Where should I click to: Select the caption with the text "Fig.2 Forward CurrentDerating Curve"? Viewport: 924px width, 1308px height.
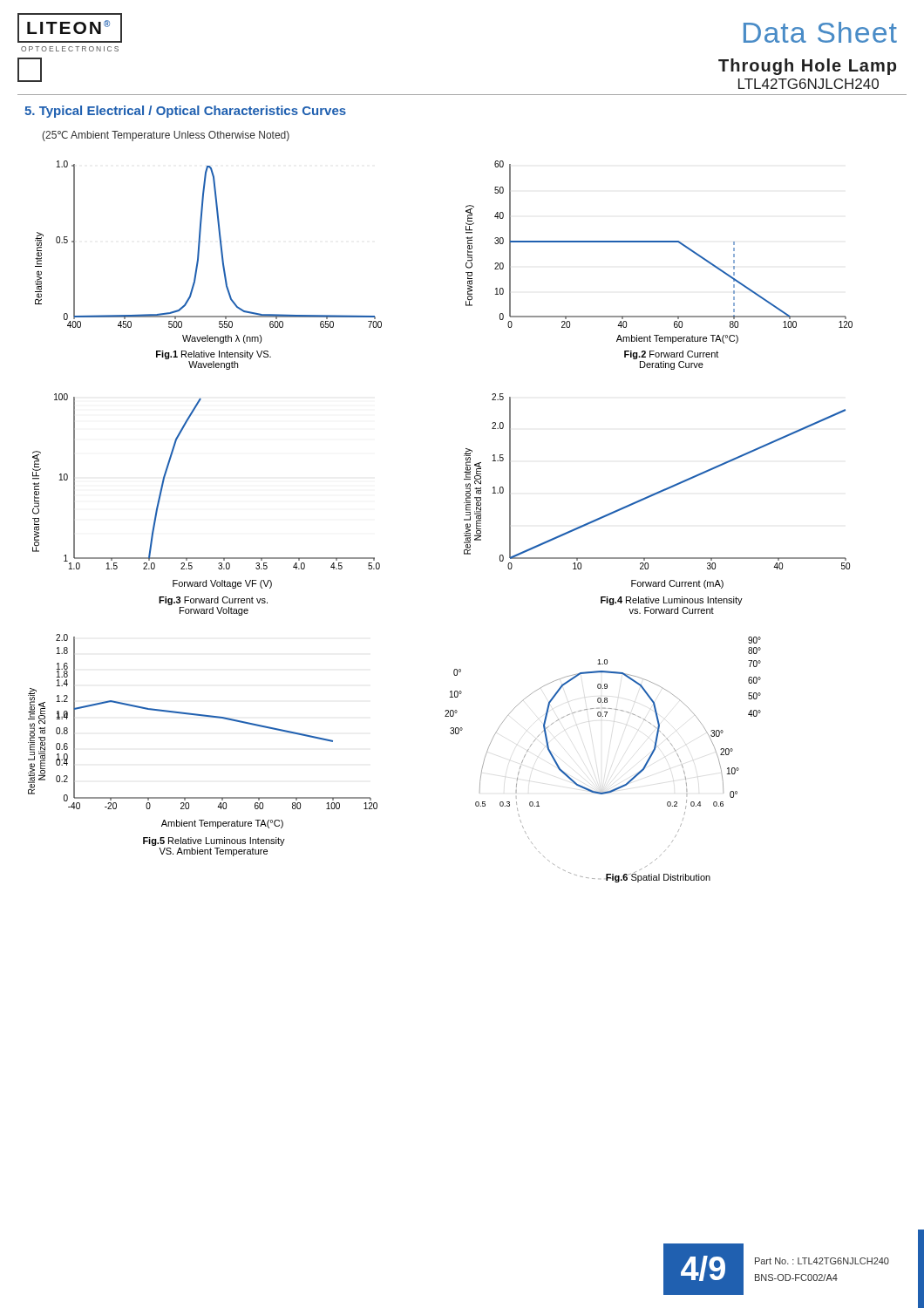click(x=671, y=359)
